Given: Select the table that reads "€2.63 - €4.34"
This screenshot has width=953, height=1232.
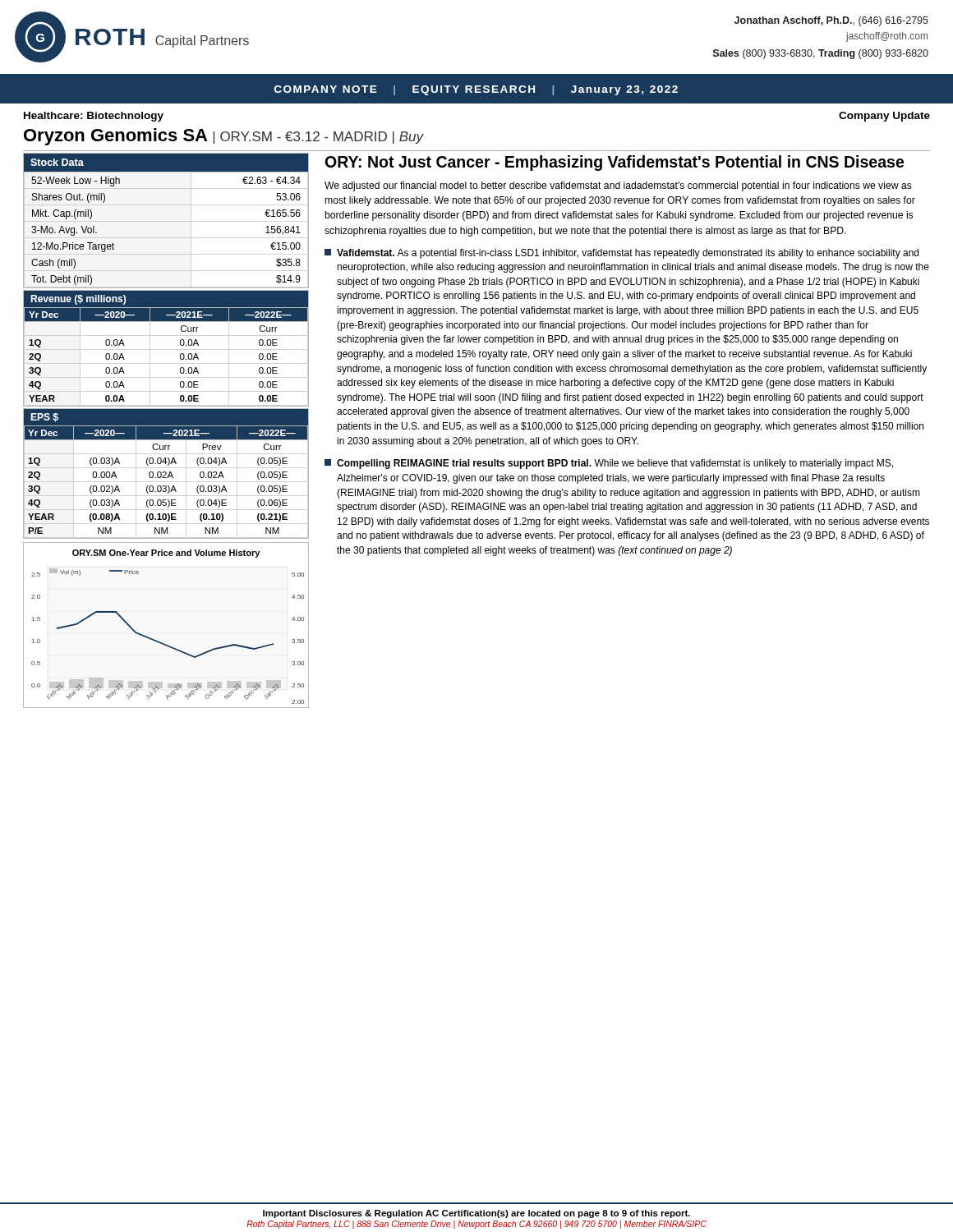Looking at the screenshot, I should (166, 221).
